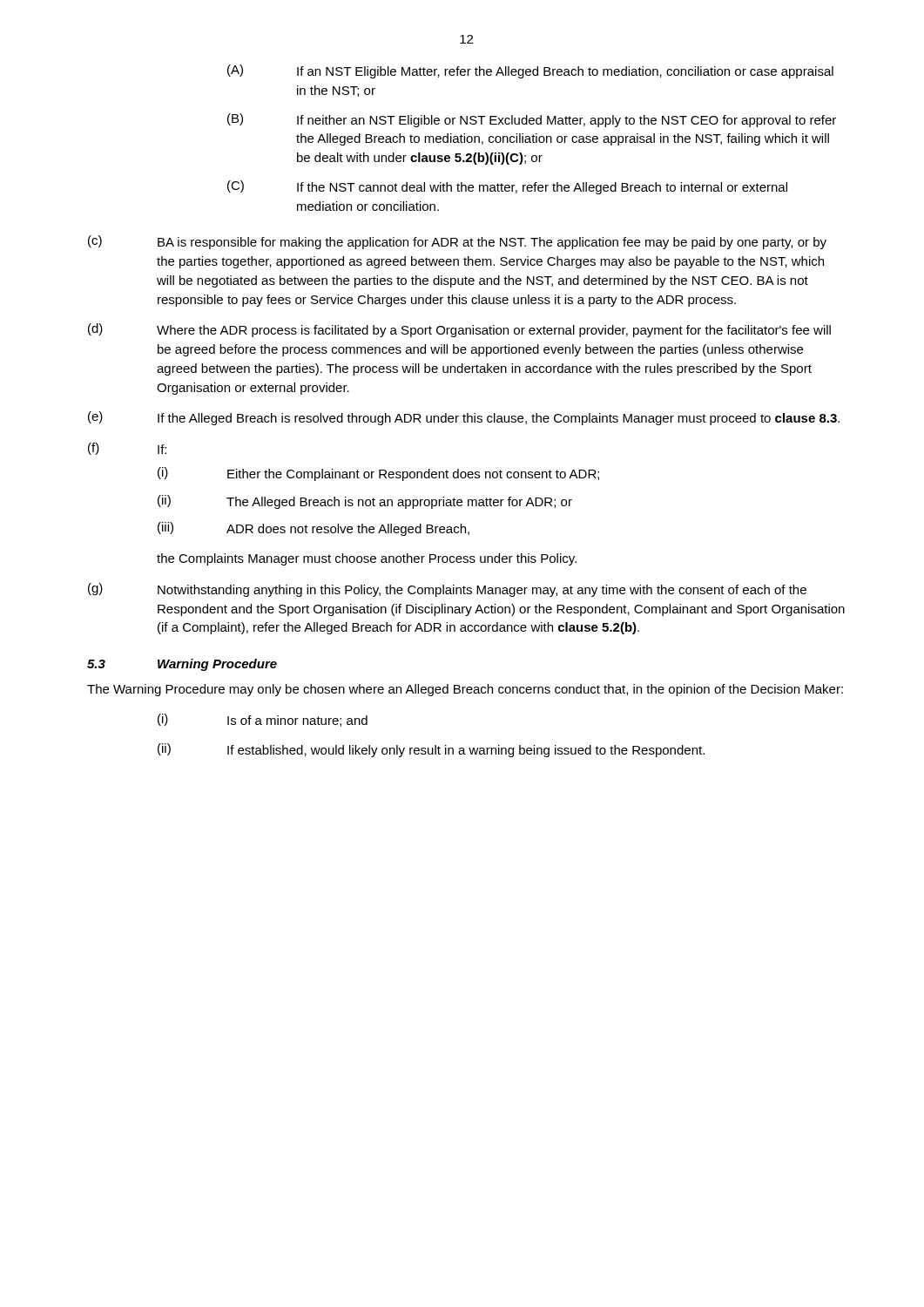Select the passage starting "(f) If:"
The width and height of the screenshot is (924, 1307).
point(94,448)
